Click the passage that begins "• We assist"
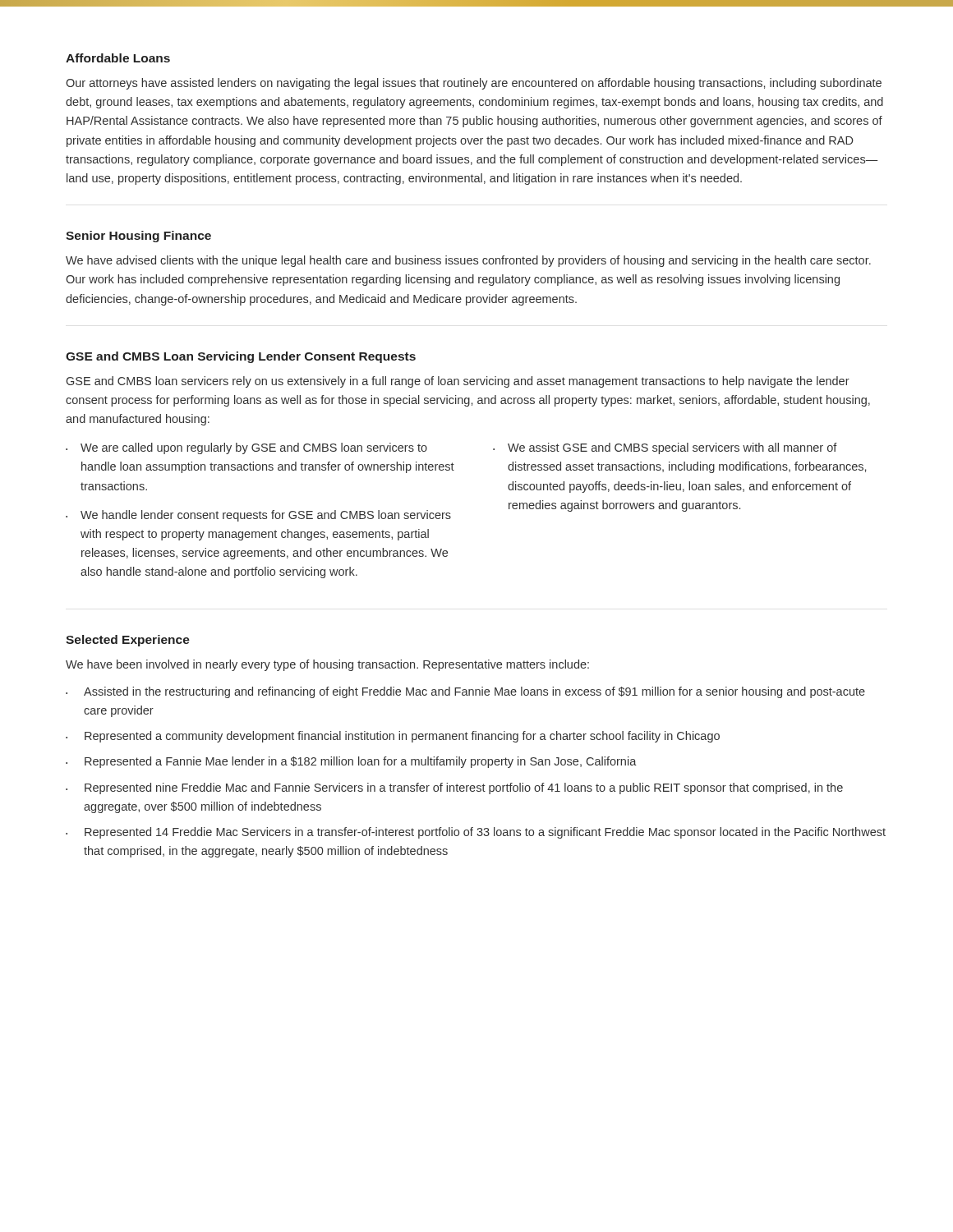Screen dimensions: 1232x953 690,477
